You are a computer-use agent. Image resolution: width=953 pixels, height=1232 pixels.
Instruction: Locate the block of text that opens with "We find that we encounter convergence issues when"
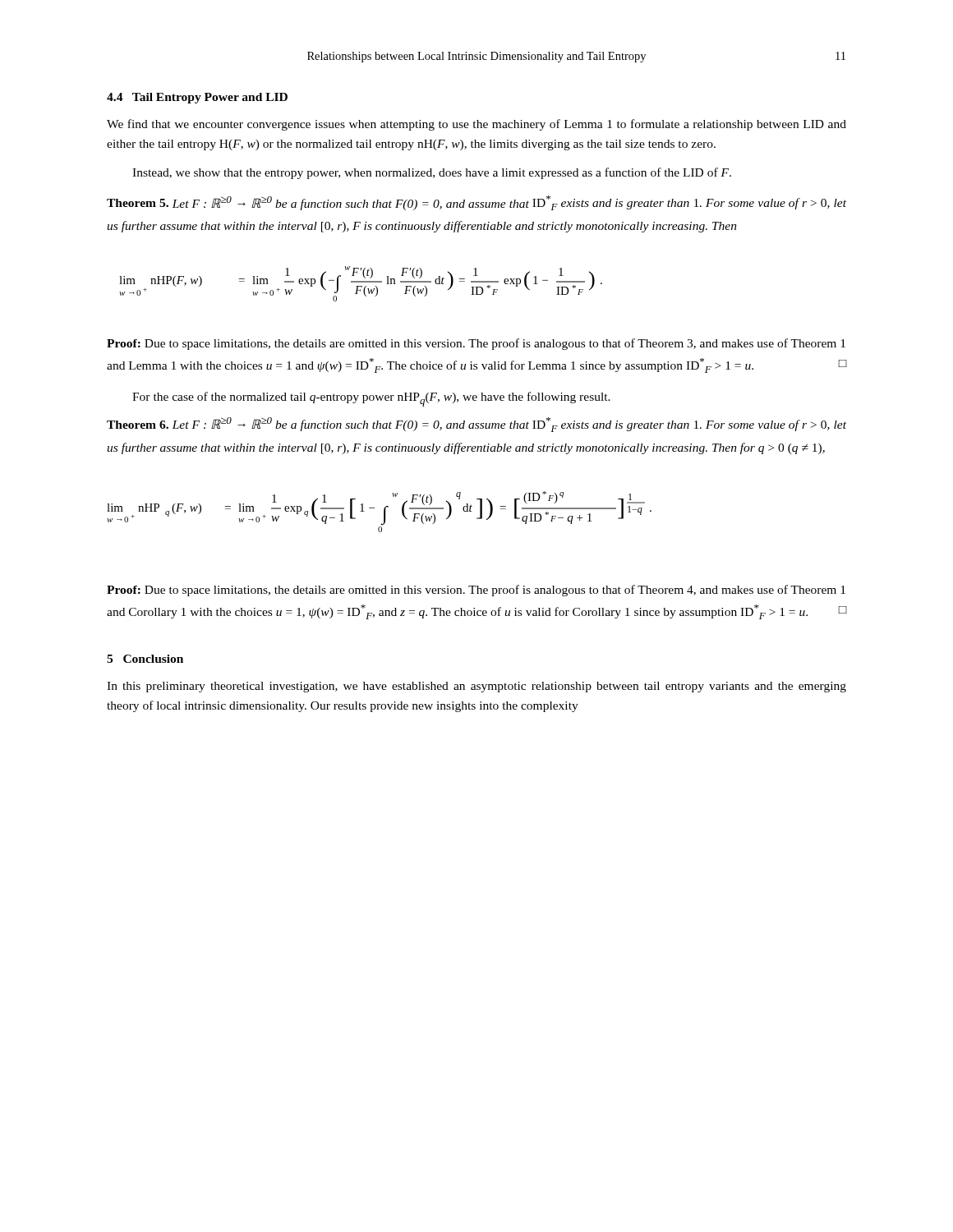tap(476, 134)
